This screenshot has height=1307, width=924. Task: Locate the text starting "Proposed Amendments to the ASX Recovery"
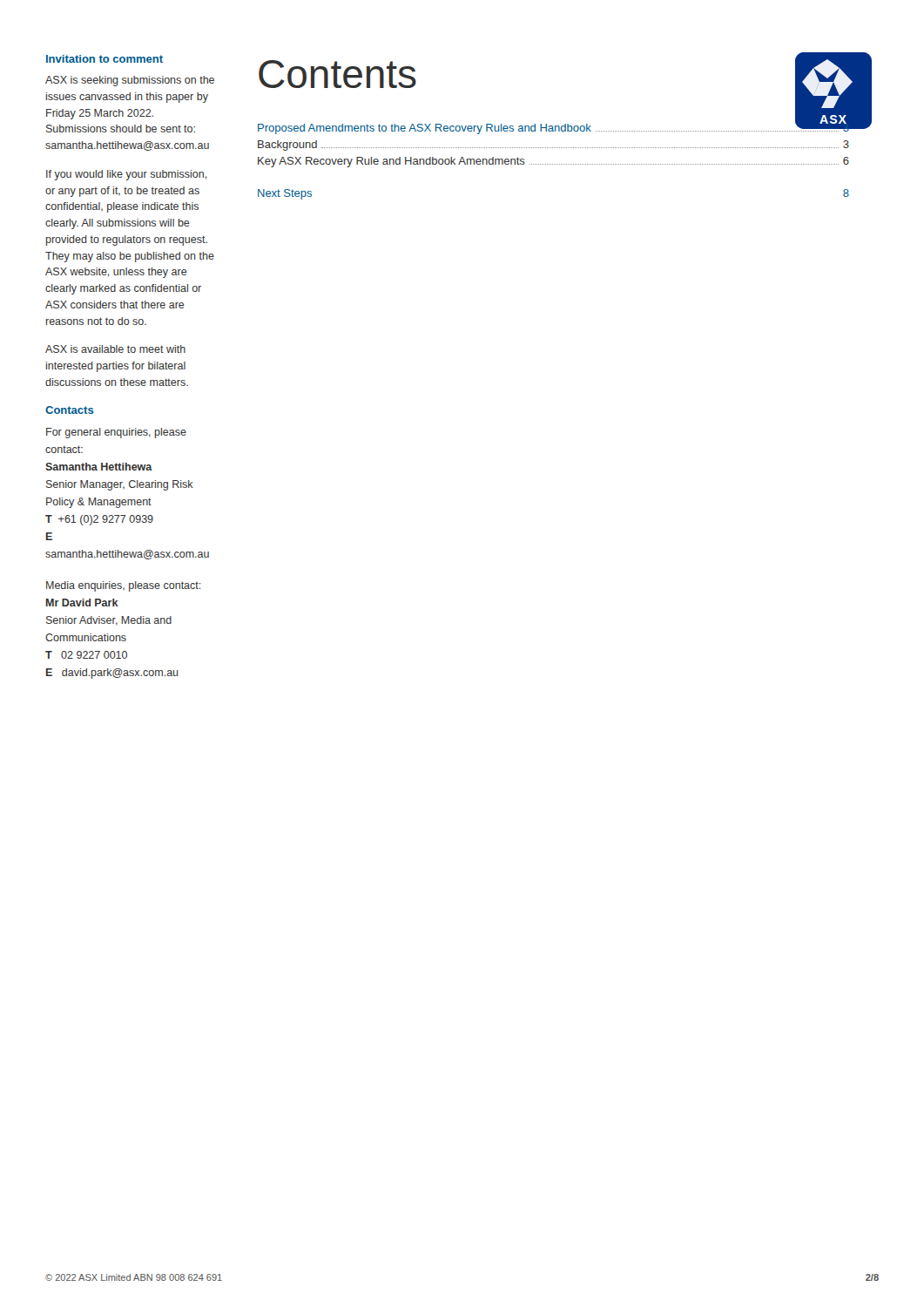pyautogui.click(x=553, y=127)
